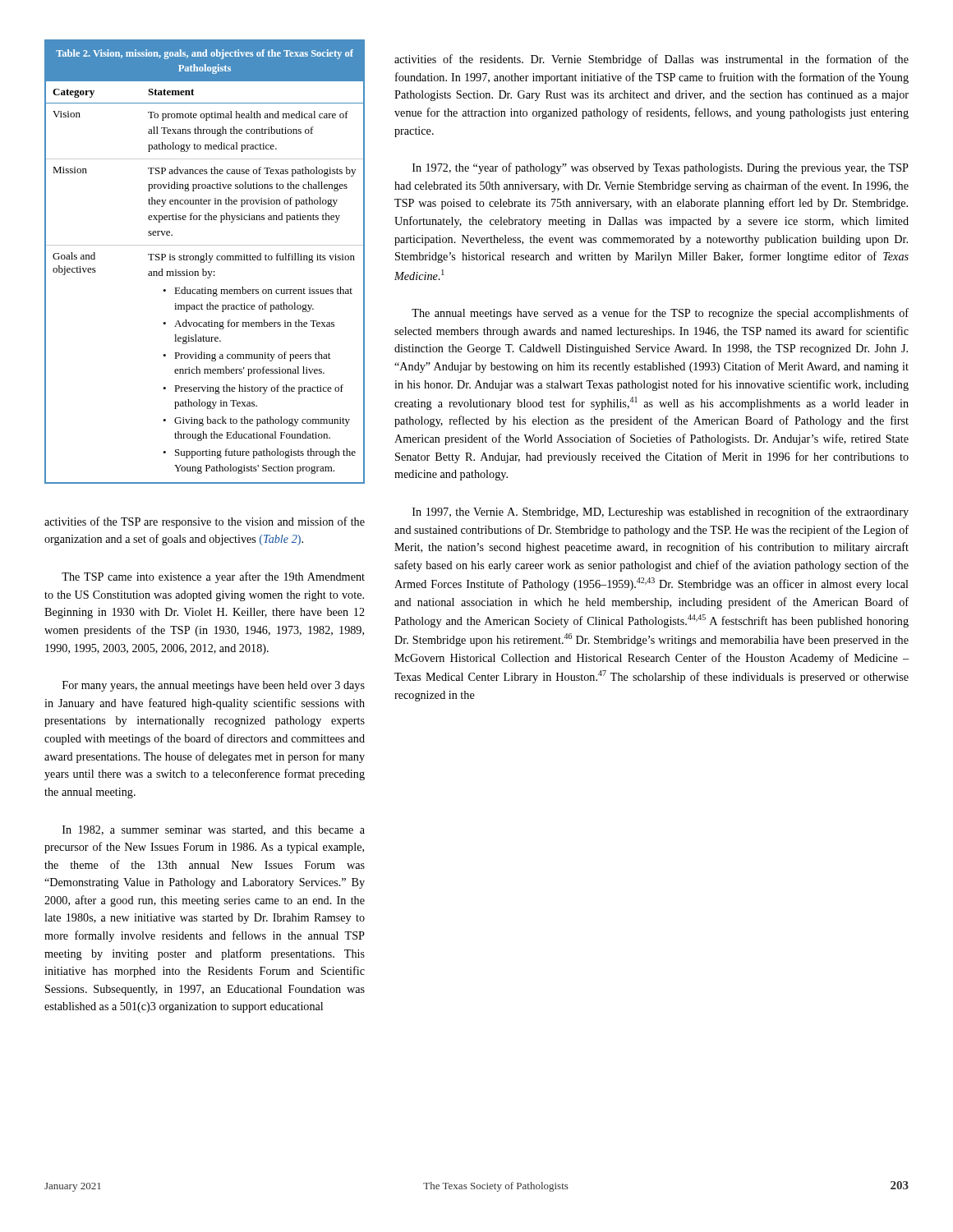
Task: Locate the block of text that opens with "activities of the TSP are"
Action: click(x=205, y=531)
